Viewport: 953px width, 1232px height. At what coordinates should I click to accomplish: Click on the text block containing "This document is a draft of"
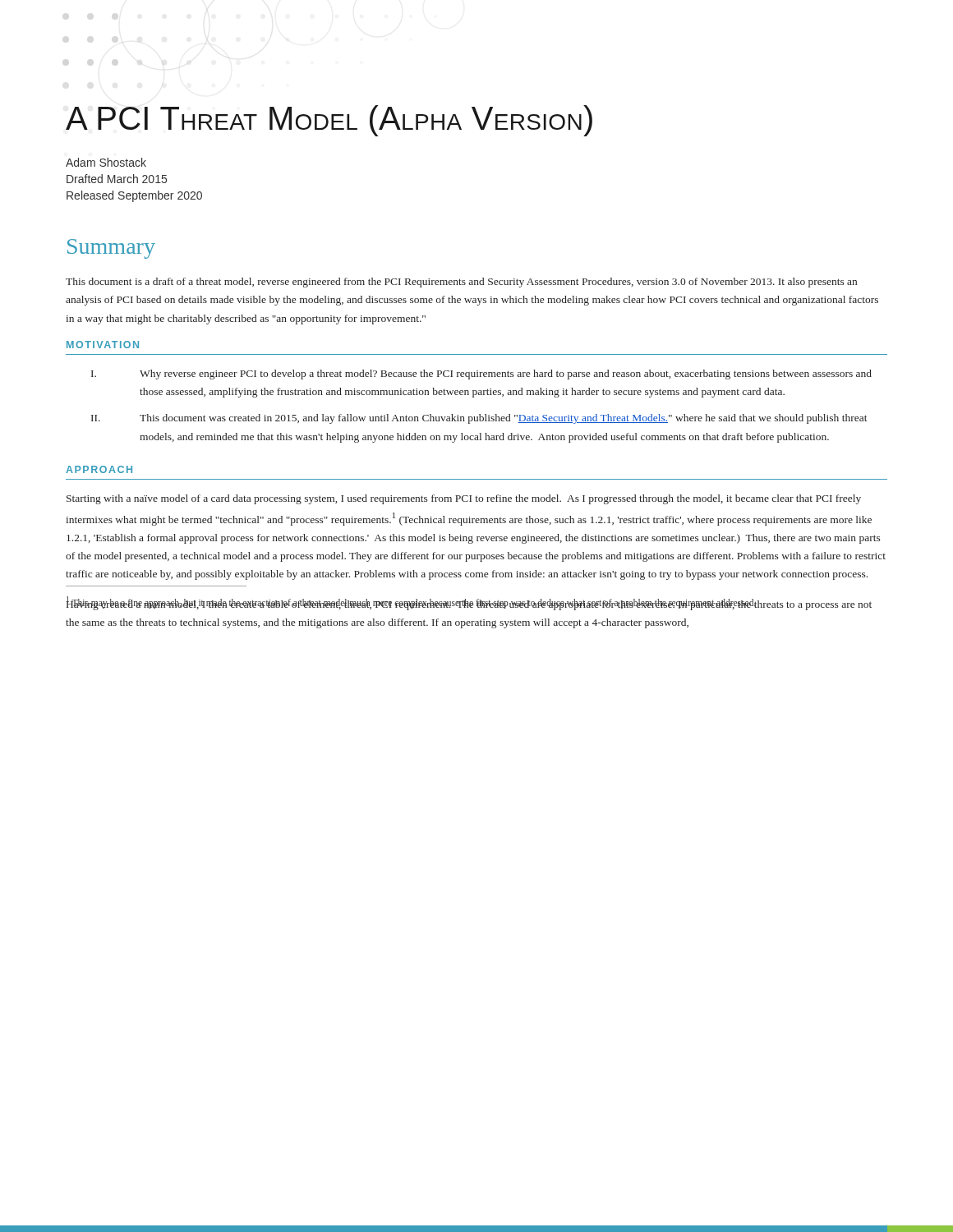point(472,300)
